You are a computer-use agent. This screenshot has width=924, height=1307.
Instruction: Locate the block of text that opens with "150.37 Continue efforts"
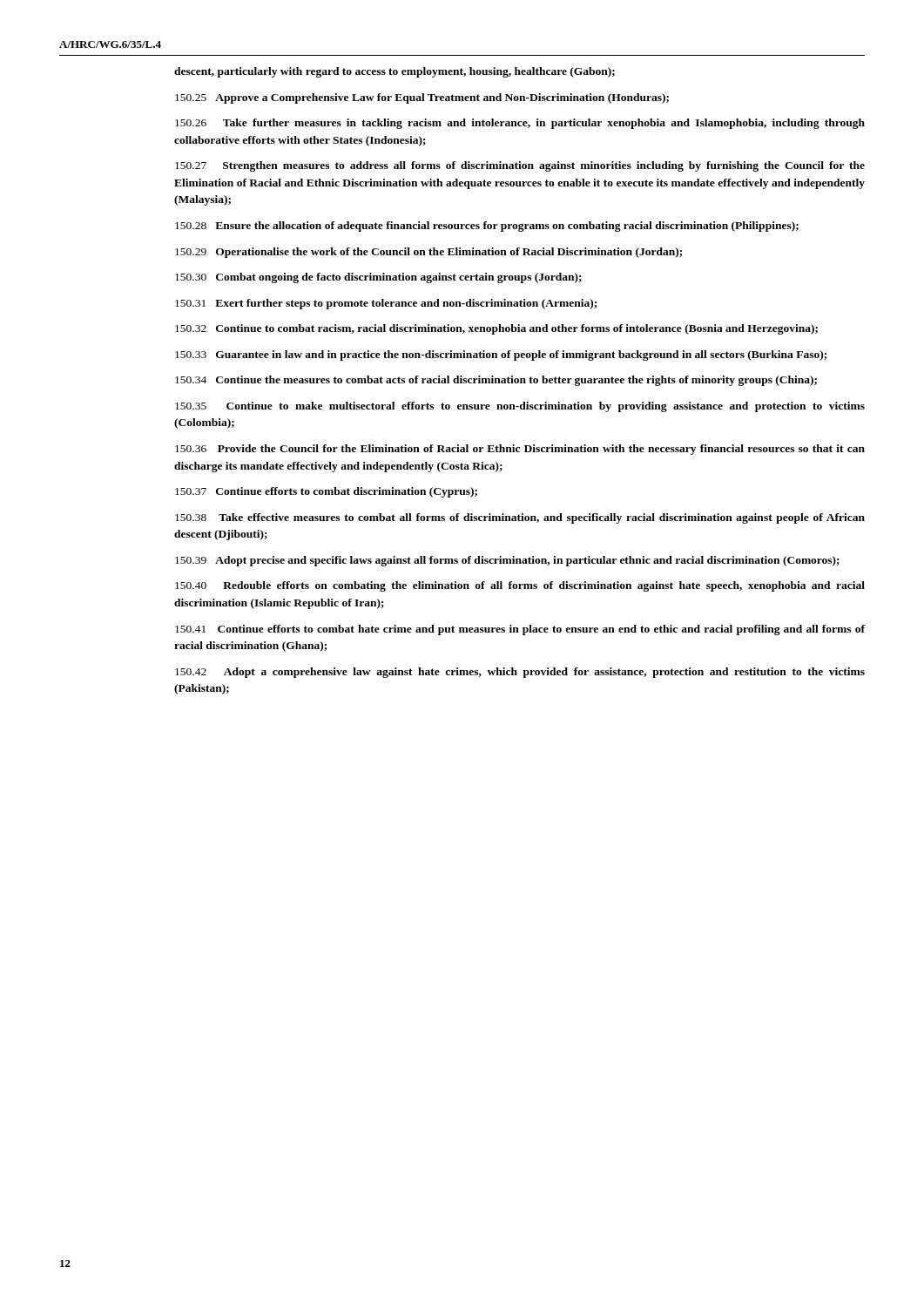326,491
